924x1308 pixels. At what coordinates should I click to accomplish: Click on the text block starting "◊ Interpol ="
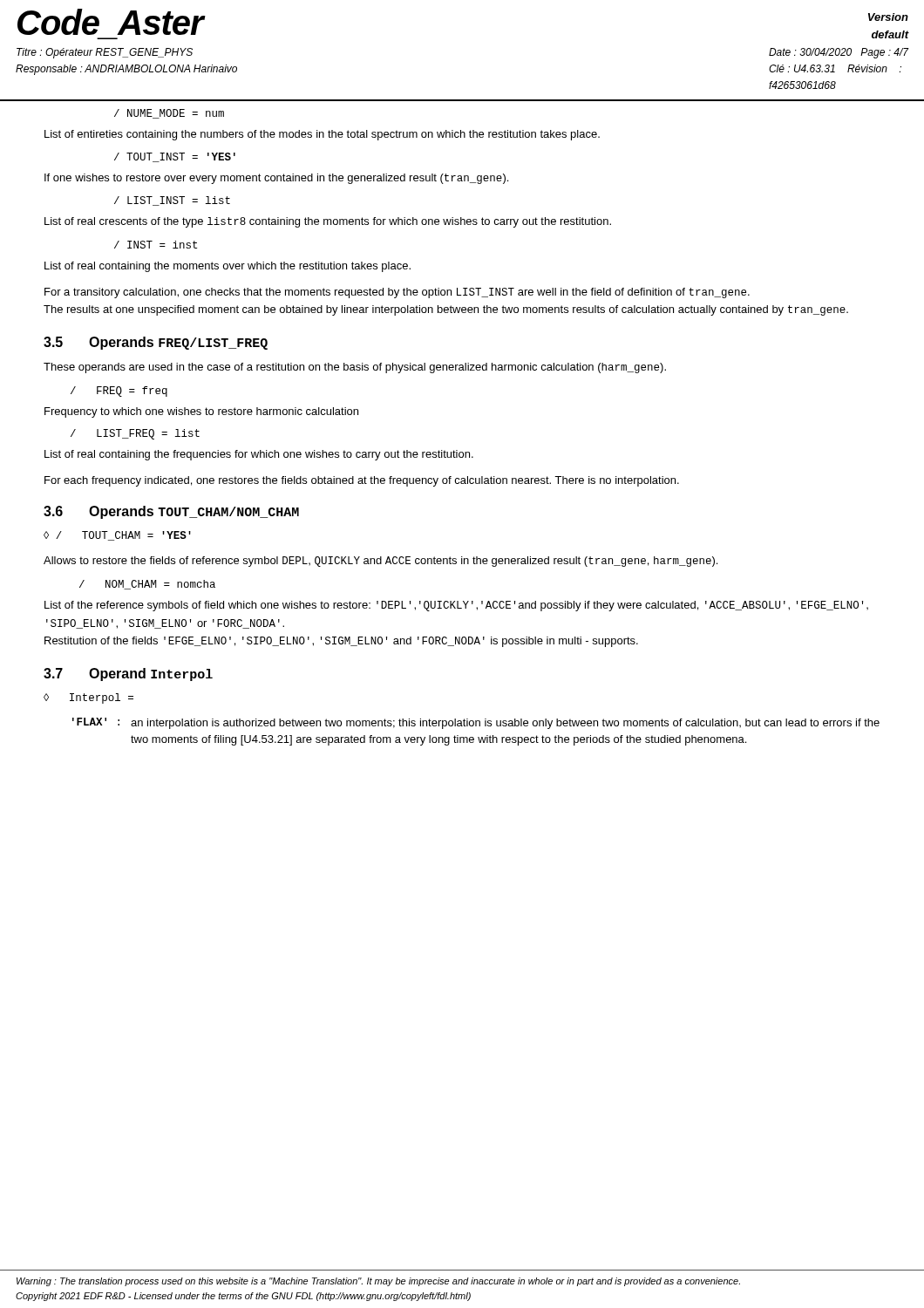[89, 698]
